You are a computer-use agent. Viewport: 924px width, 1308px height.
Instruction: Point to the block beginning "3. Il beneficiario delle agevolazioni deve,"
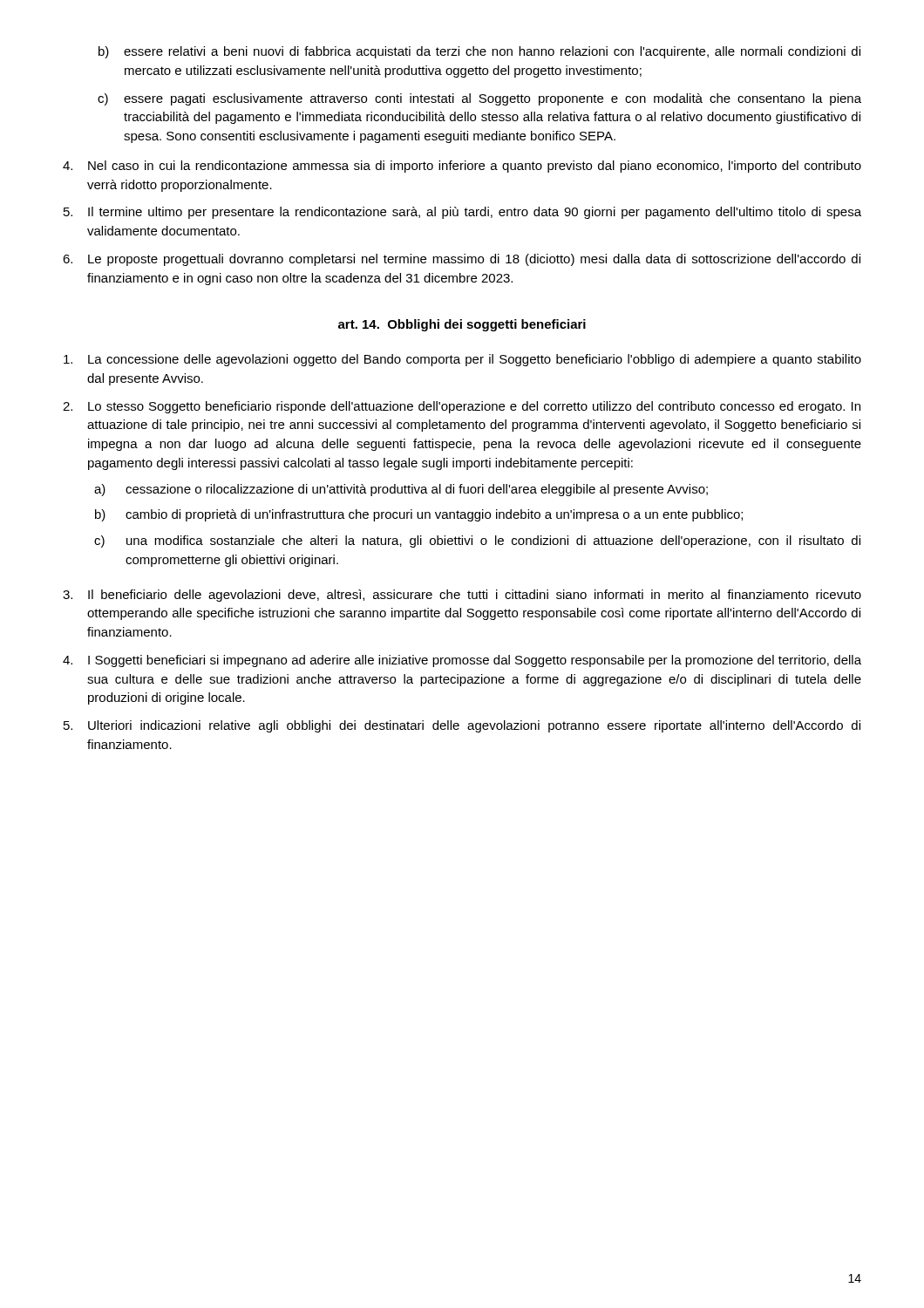[x=462, y=613]
